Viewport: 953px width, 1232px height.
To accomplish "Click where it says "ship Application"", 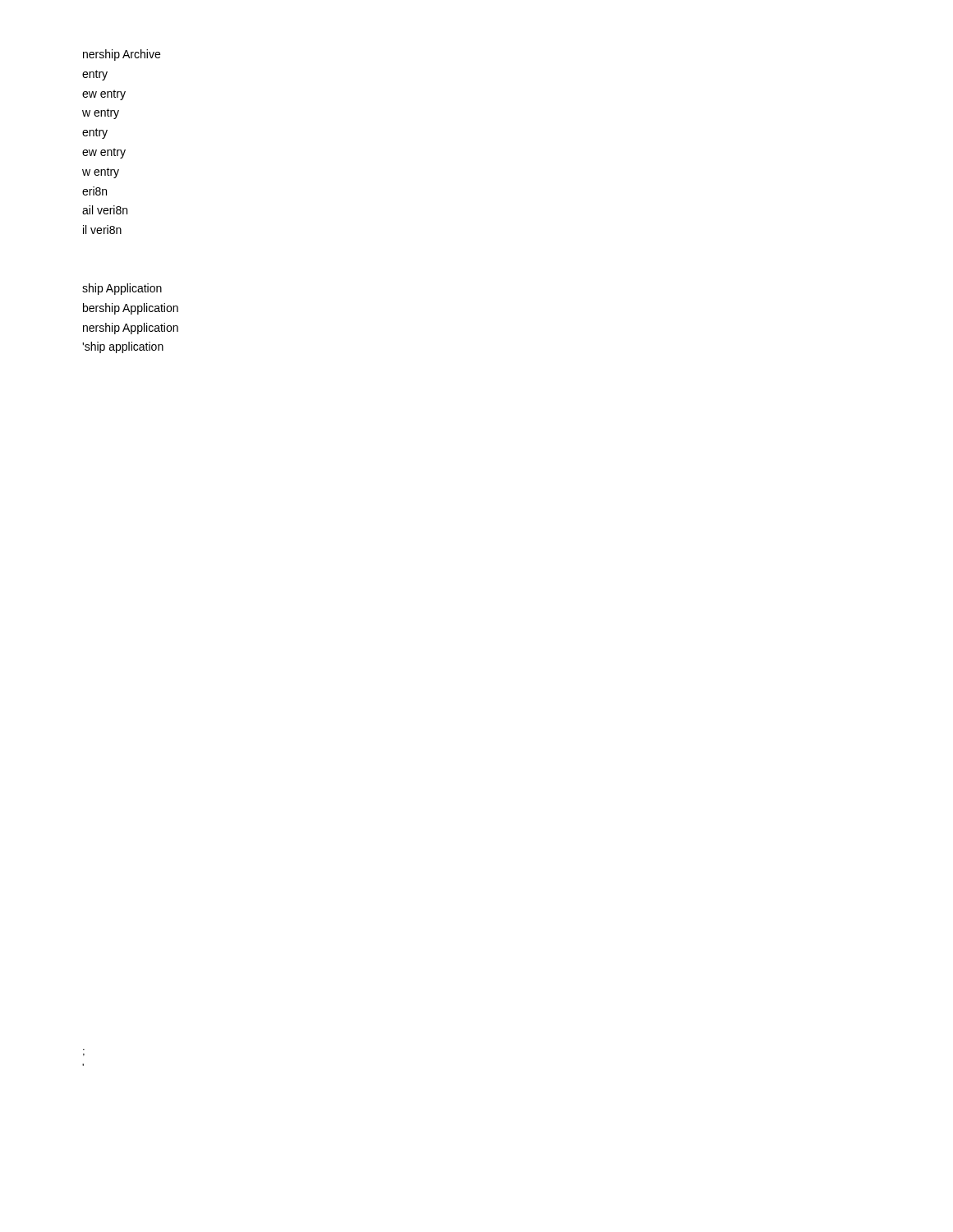I will click(122, 288).
